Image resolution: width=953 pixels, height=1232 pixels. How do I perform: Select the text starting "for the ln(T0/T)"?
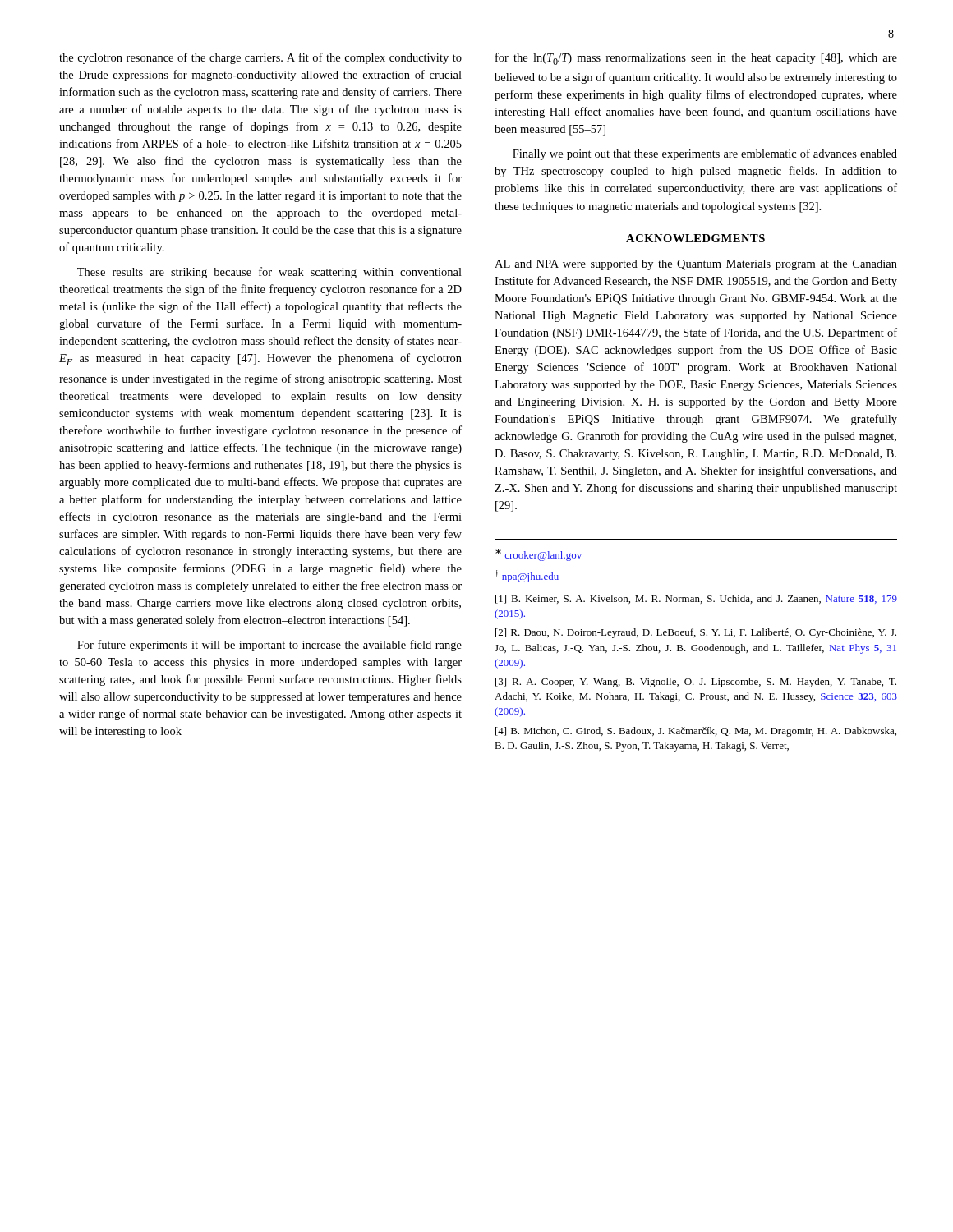pyautogui.click(x=696, y=94)
